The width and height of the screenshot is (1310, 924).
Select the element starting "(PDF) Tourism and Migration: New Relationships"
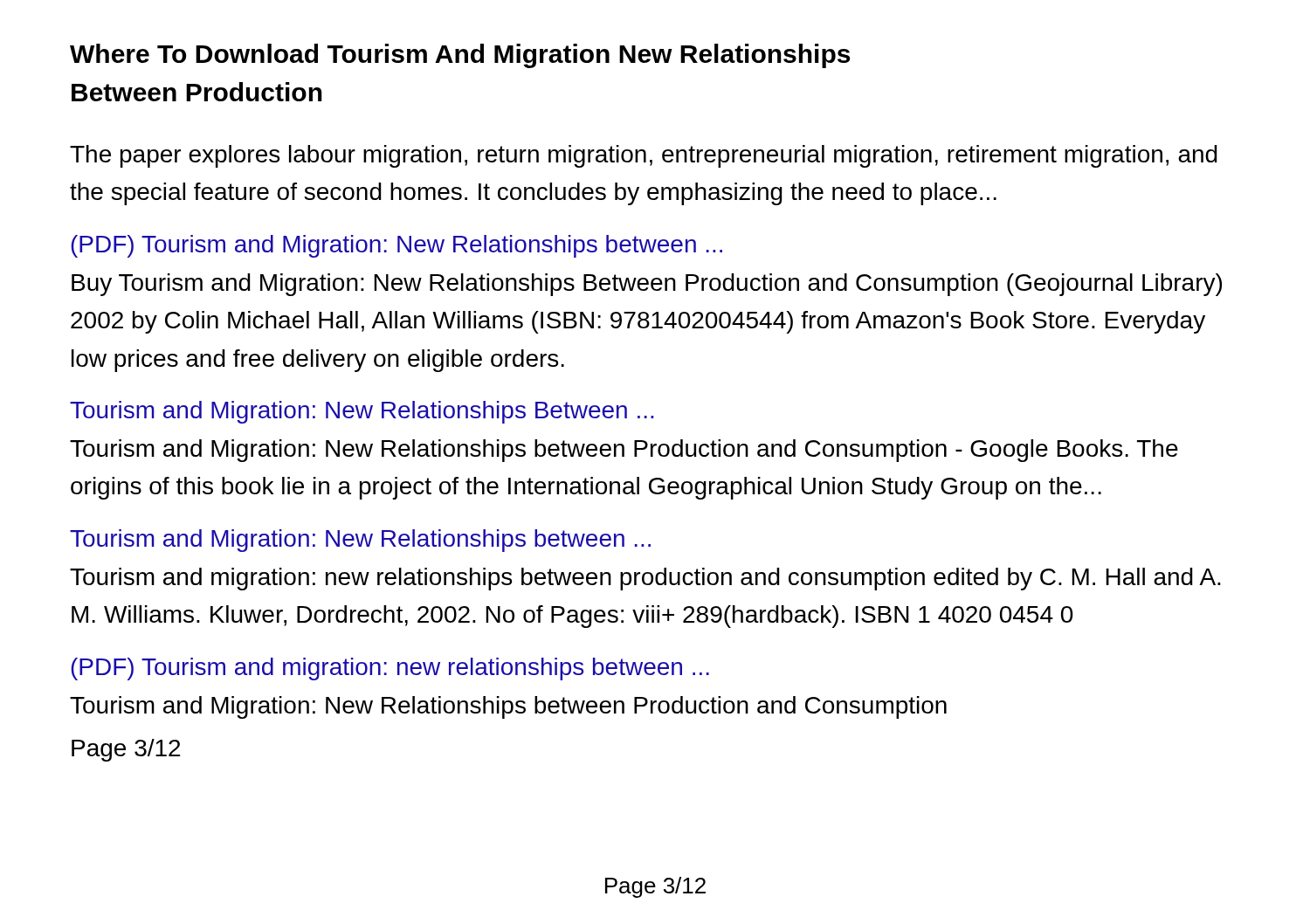pyautogui.click(x=397, y=244)
